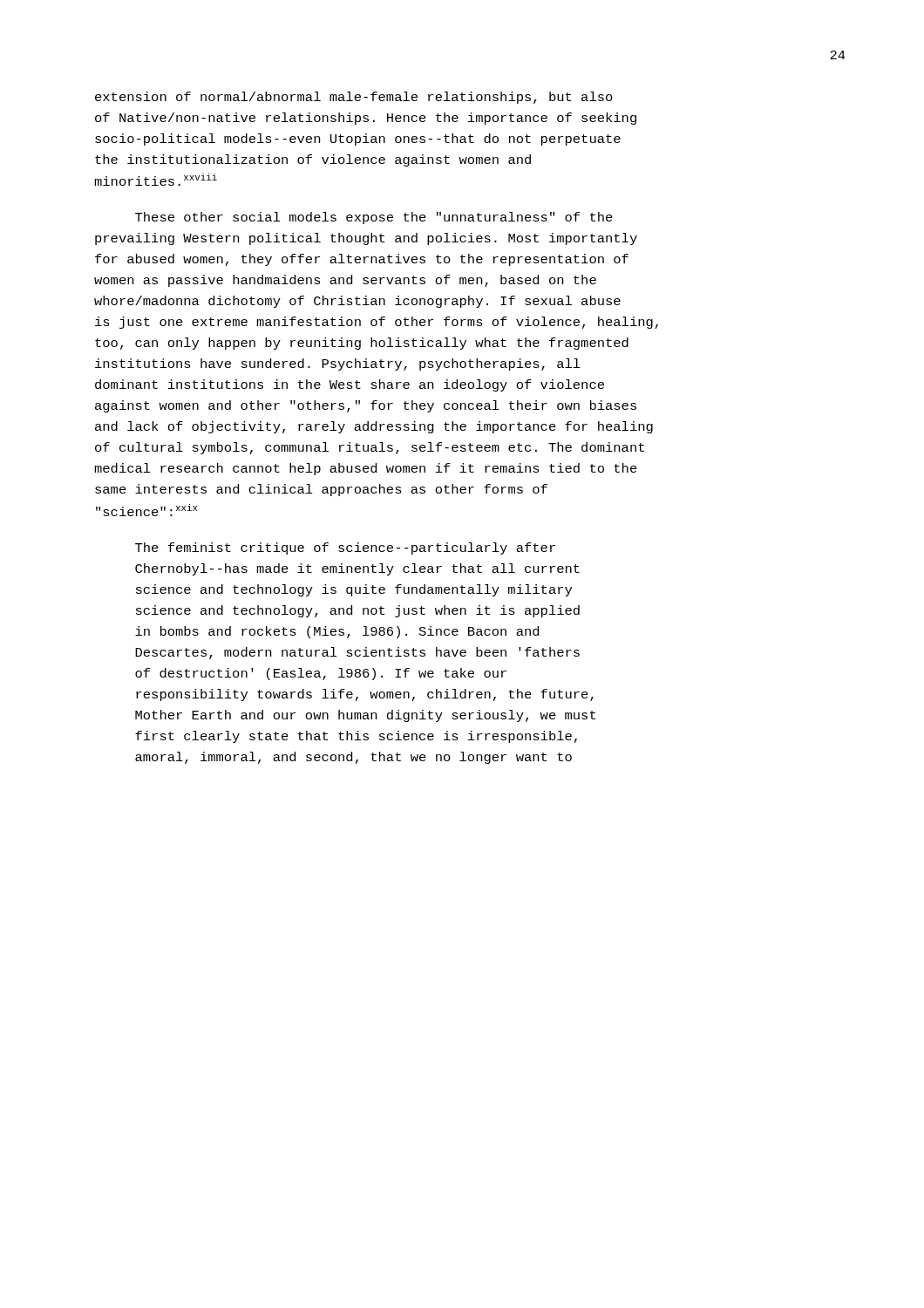The height and width of the screenshot is (1308, 924).
Task: Navigate to the block starting "These other social models expose the"
Action: tap(378, 365)
